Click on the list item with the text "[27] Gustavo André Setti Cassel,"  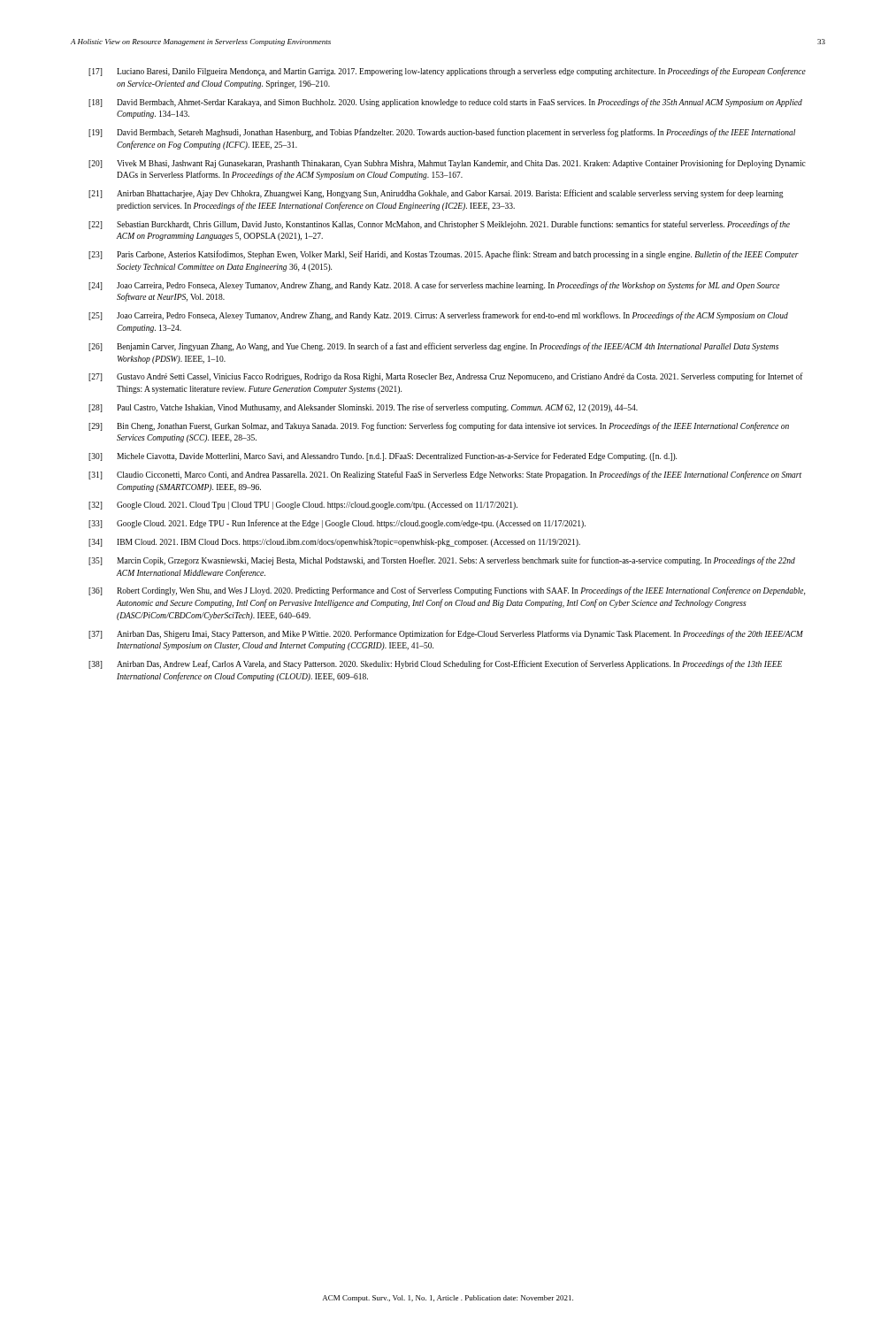point(448,384)
